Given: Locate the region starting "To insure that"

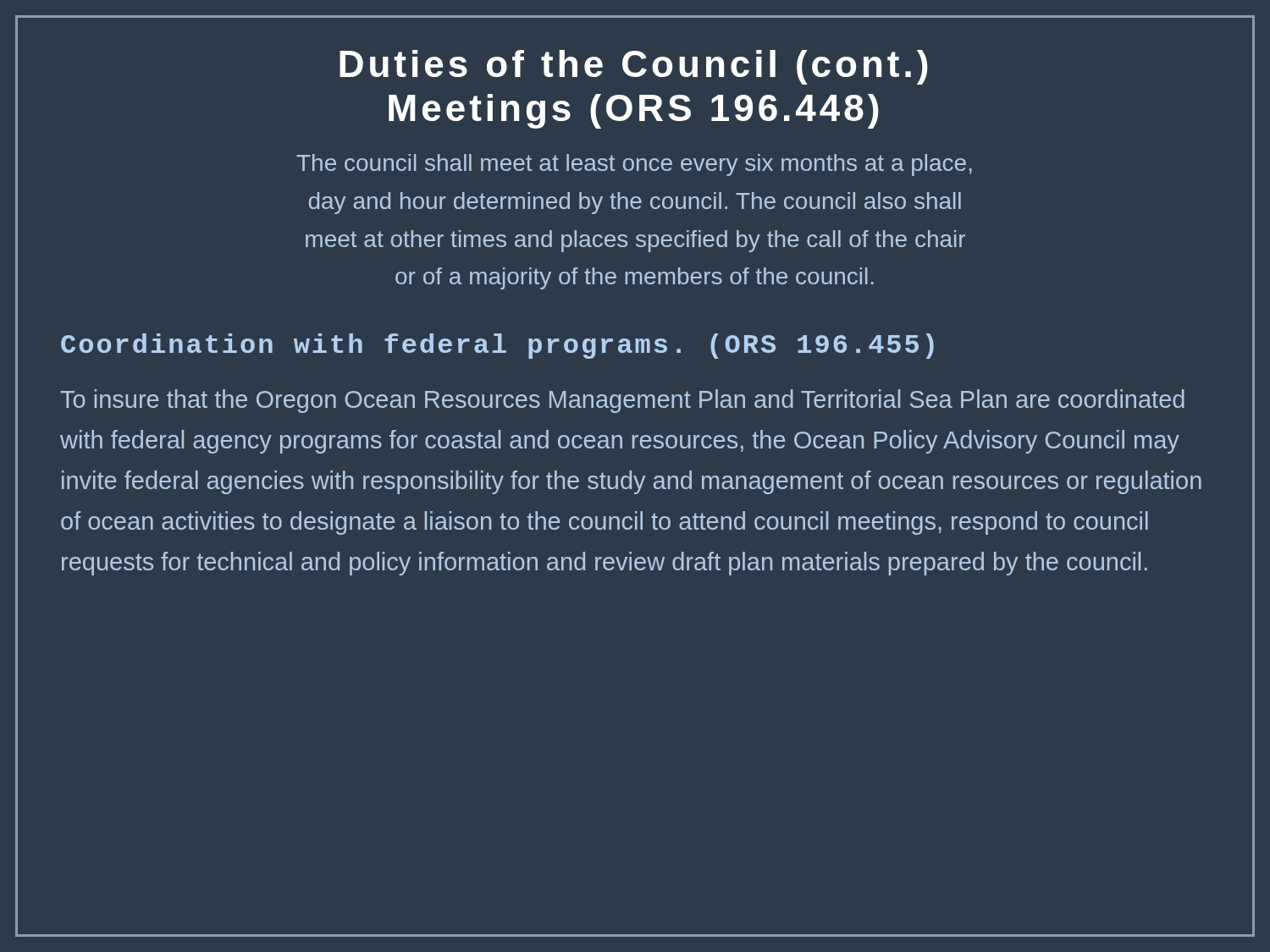Looking at the screenshot, I should (x=631, y=481).
